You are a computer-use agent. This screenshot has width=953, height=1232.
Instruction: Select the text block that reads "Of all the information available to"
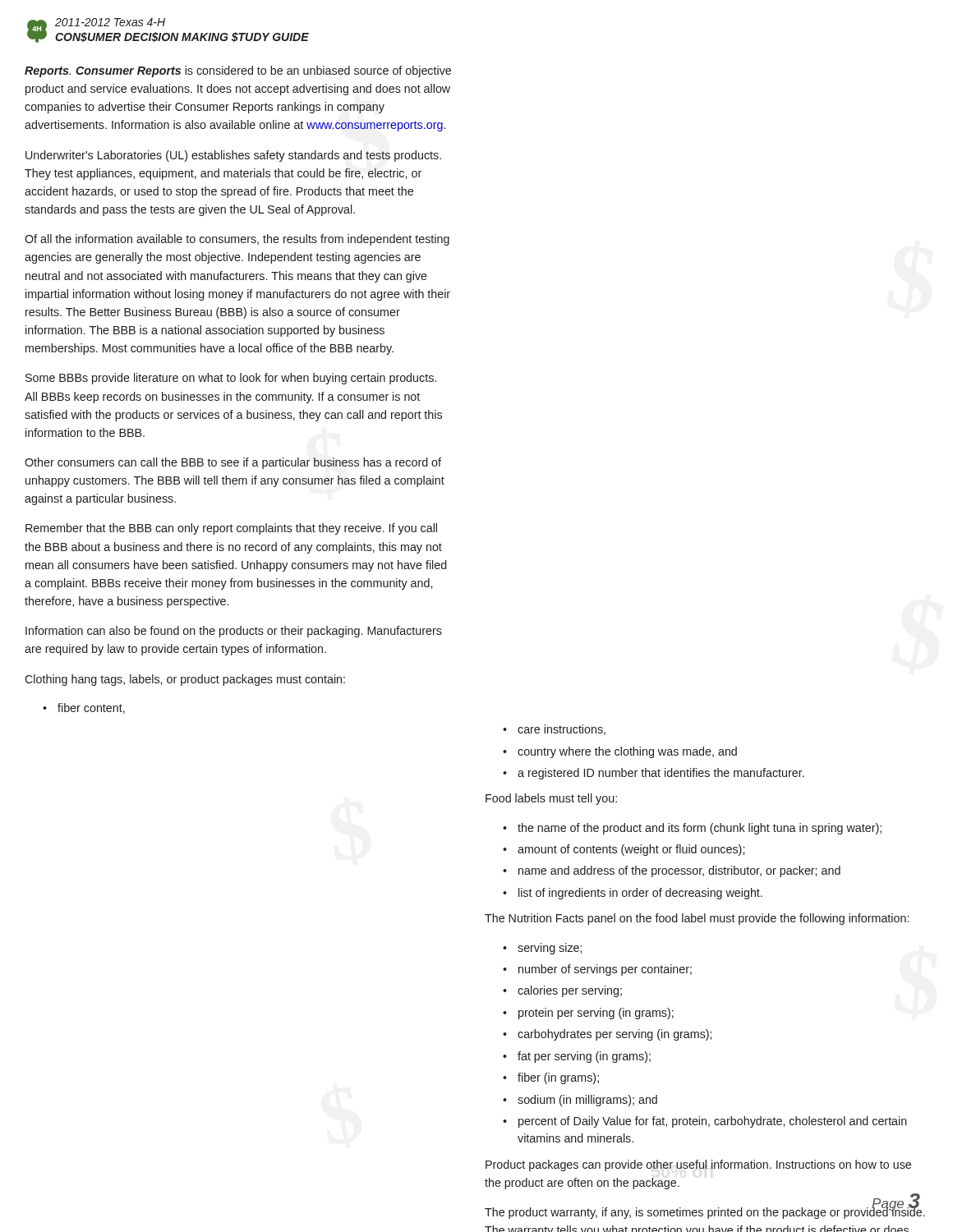point(238,294)
